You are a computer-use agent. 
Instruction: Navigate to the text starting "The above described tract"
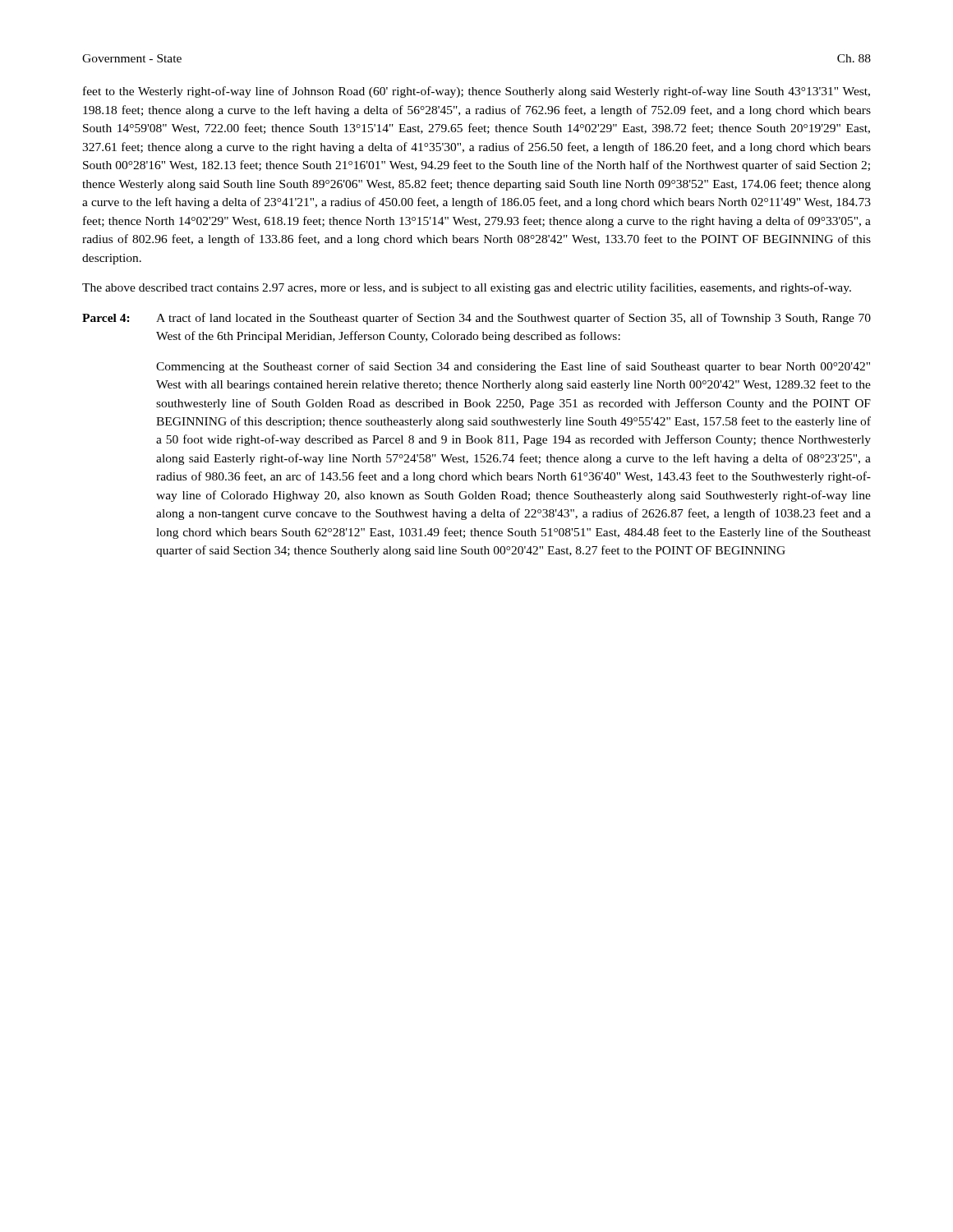tap(467, 287)
